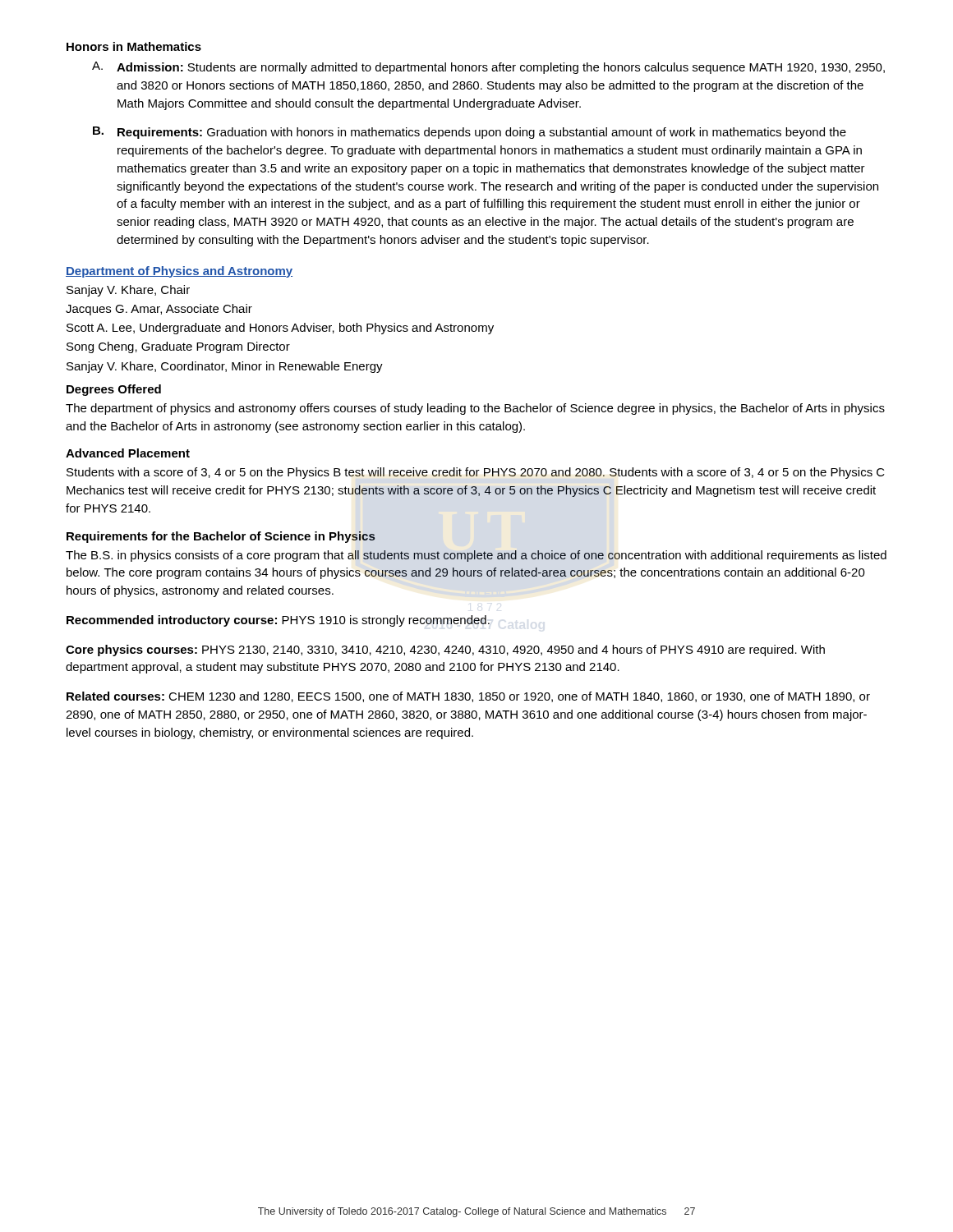Image resolution: width=953 pixels, height=1232 pixels.
Task: Select the text starting "Related courses: CHEM 1230 and 1280, EECS 1500,"
Action: [x=468, y=714]
